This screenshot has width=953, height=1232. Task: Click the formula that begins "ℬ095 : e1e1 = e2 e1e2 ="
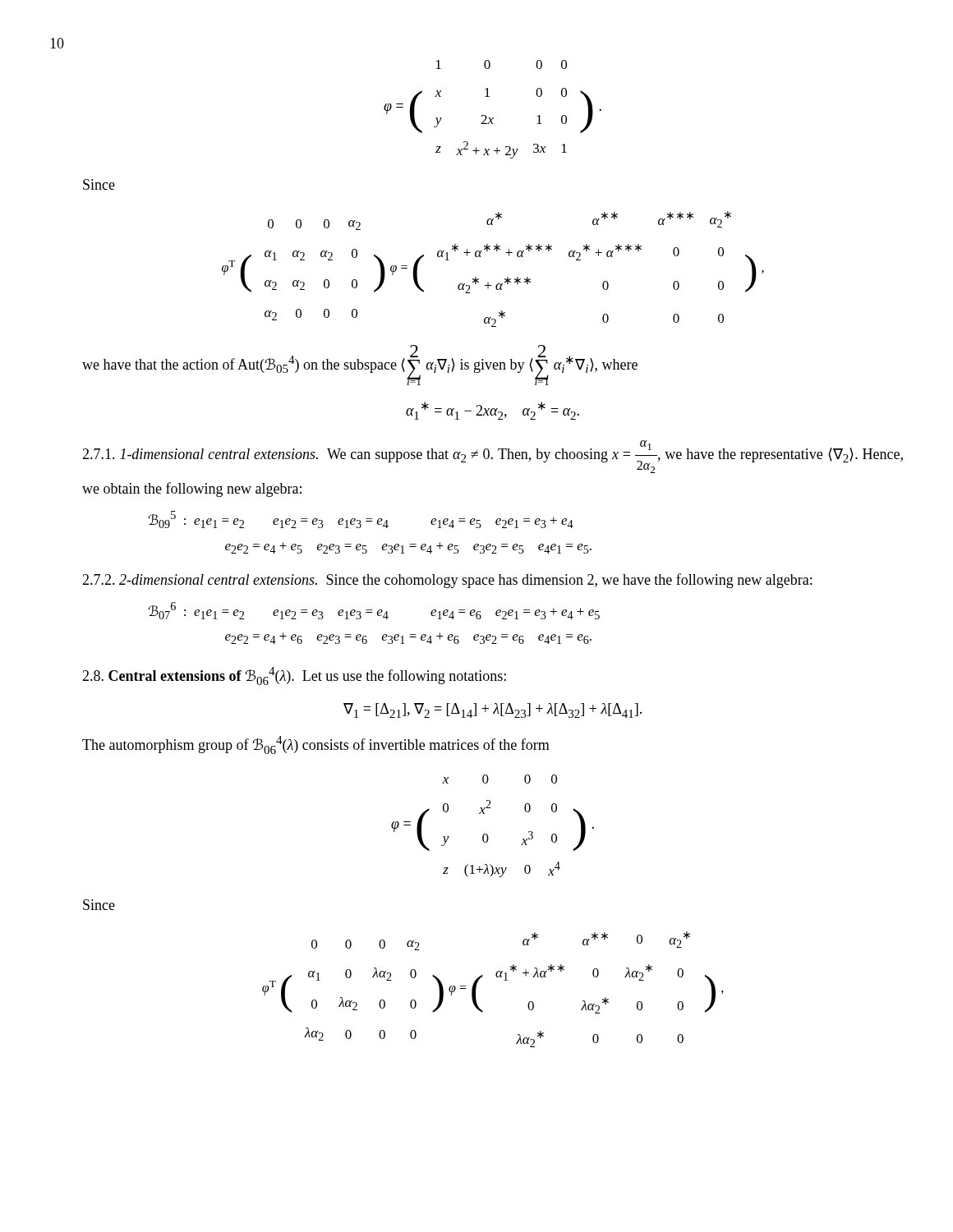click(370, 532)
